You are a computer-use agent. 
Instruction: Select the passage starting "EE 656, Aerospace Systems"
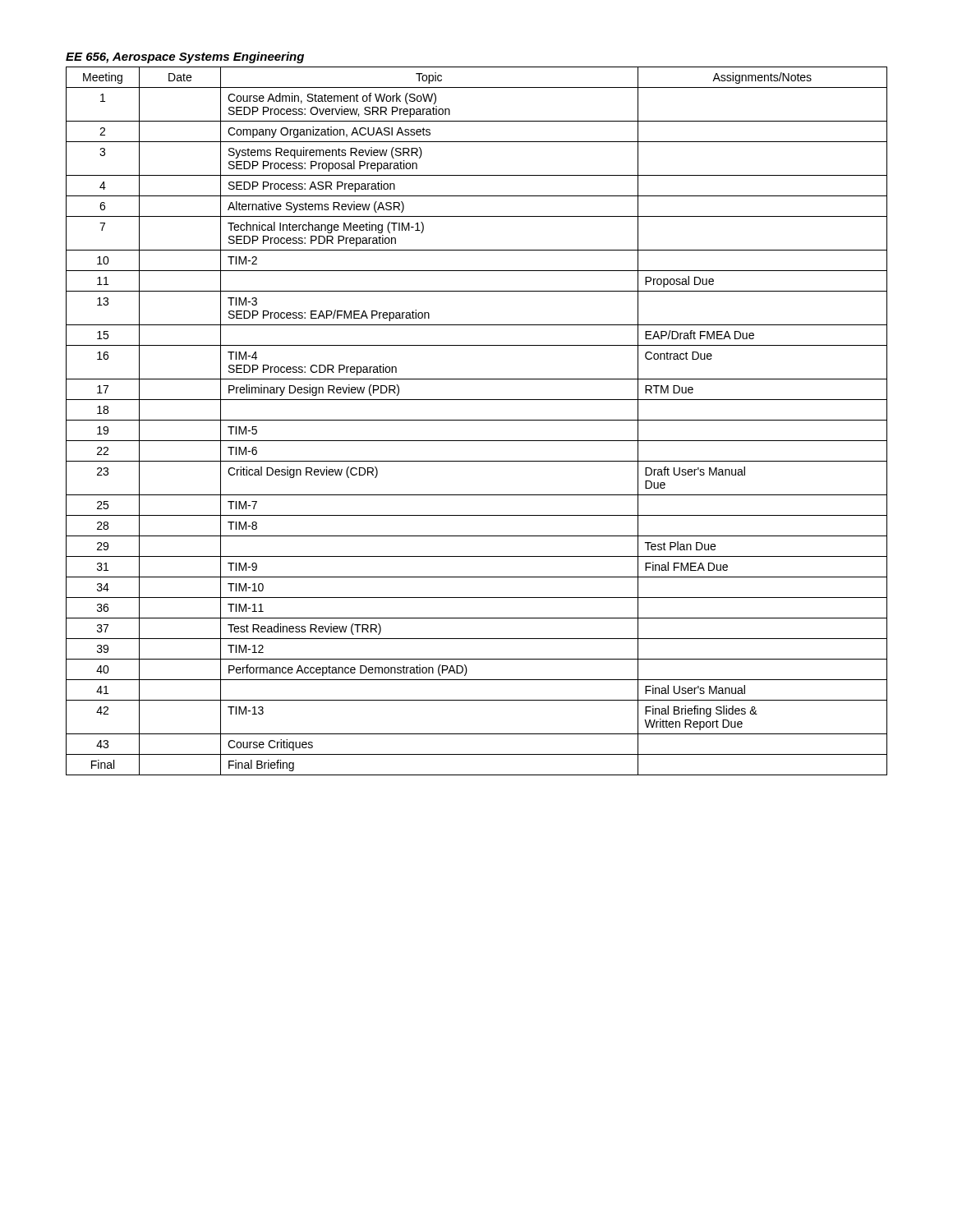[185, 56]
